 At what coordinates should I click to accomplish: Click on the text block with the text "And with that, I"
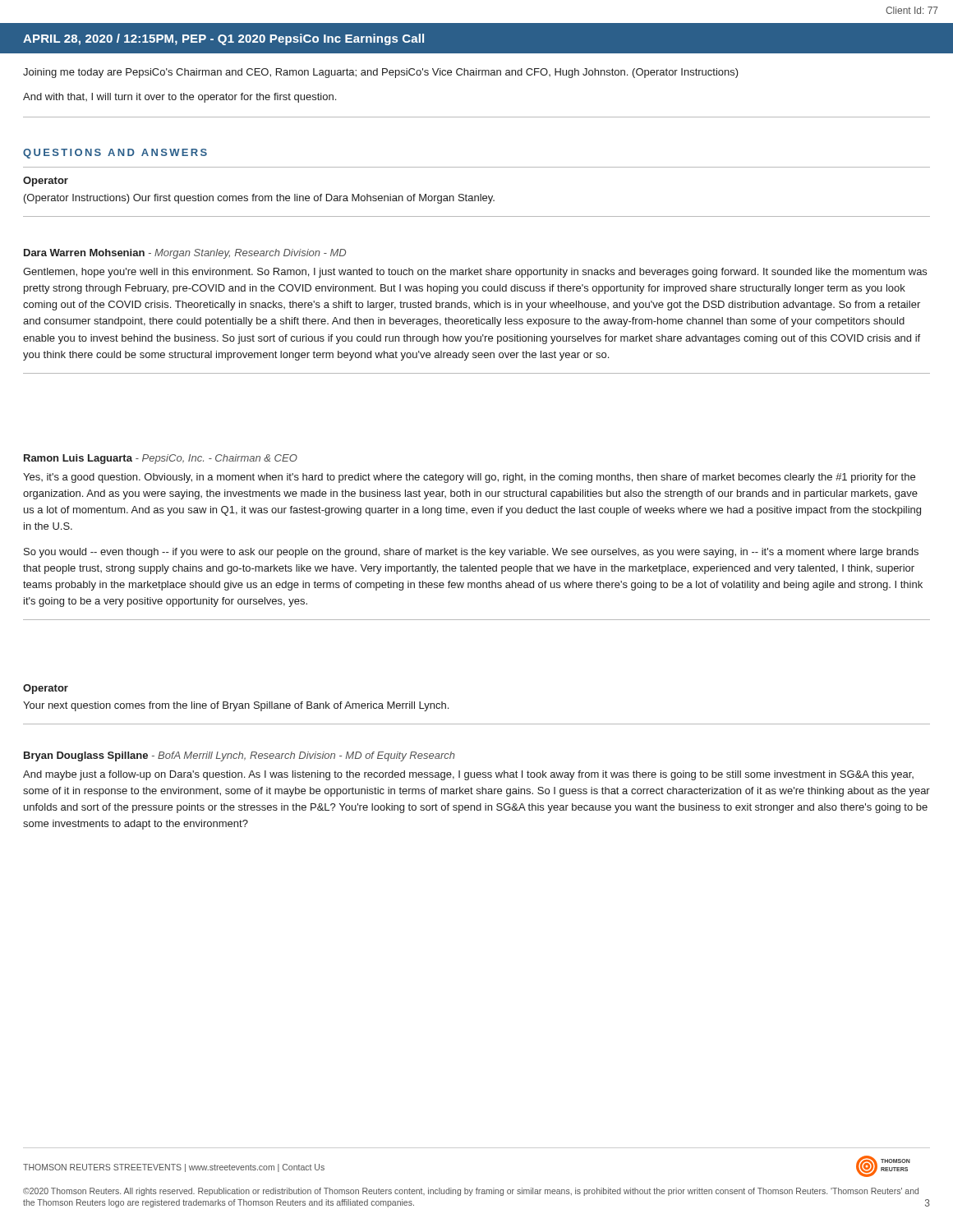(180, 97)
